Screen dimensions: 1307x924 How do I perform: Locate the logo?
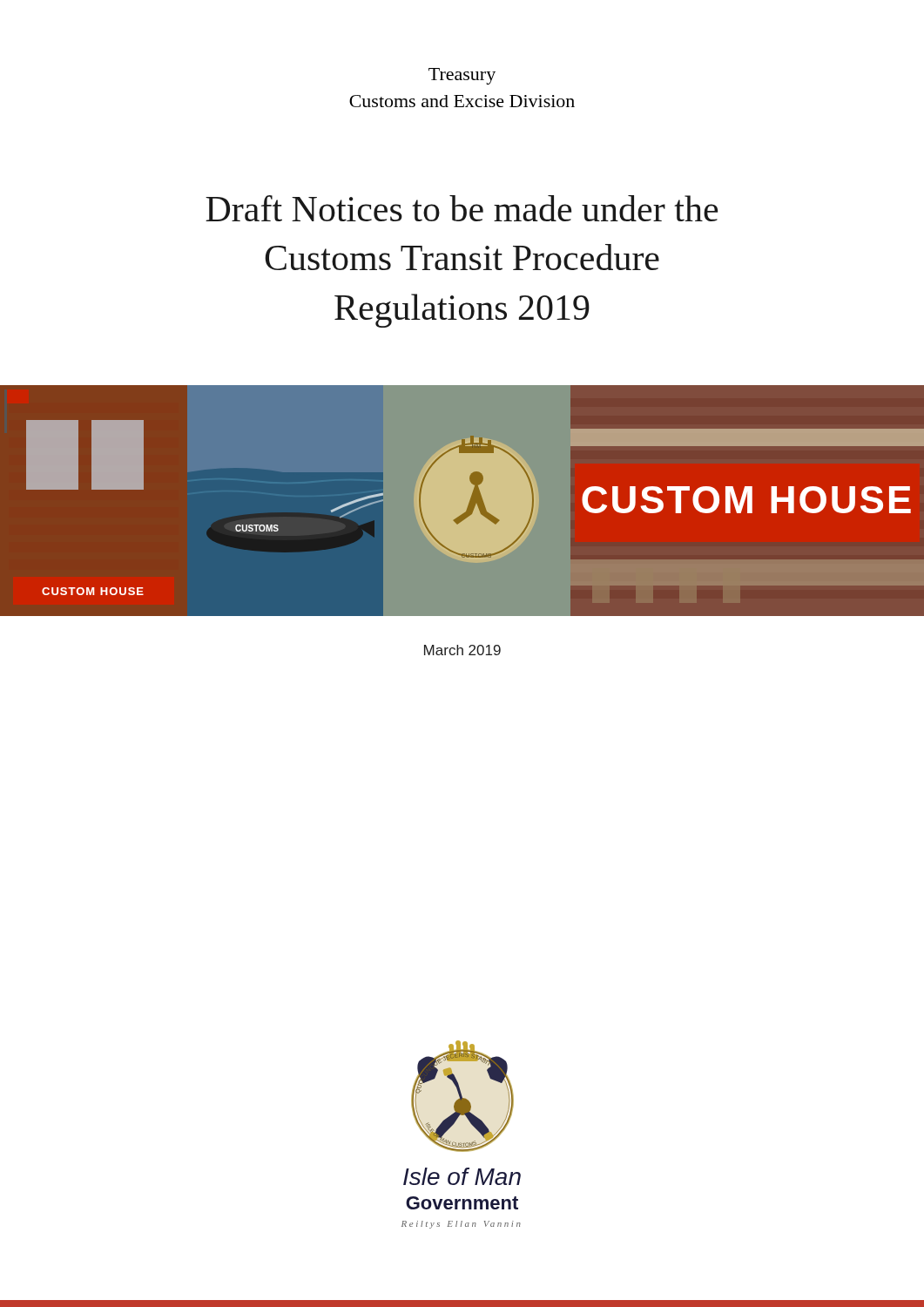[x=462, y=1132]
